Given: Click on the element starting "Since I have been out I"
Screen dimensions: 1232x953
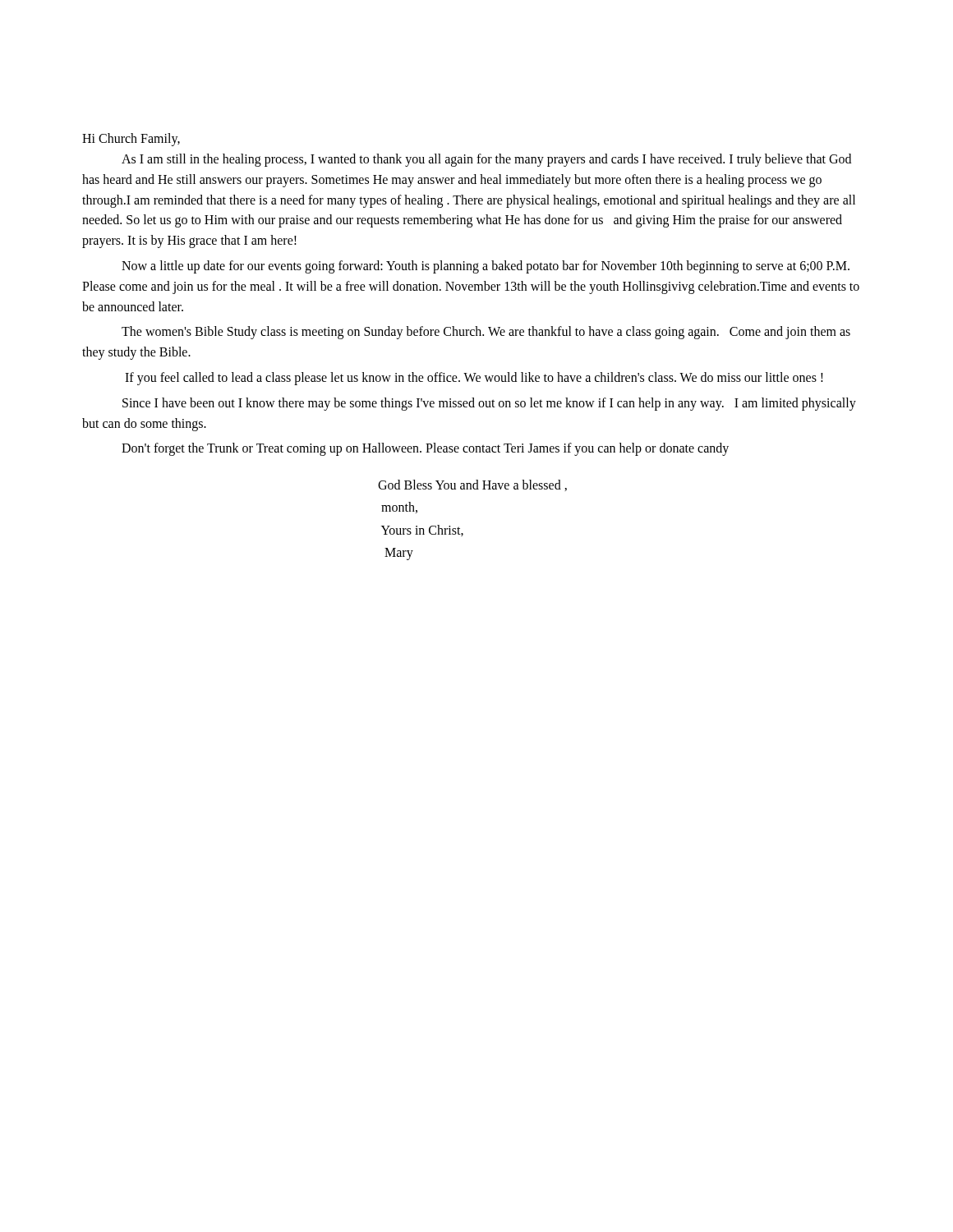Looking at the screenshot, I should 469,413.
